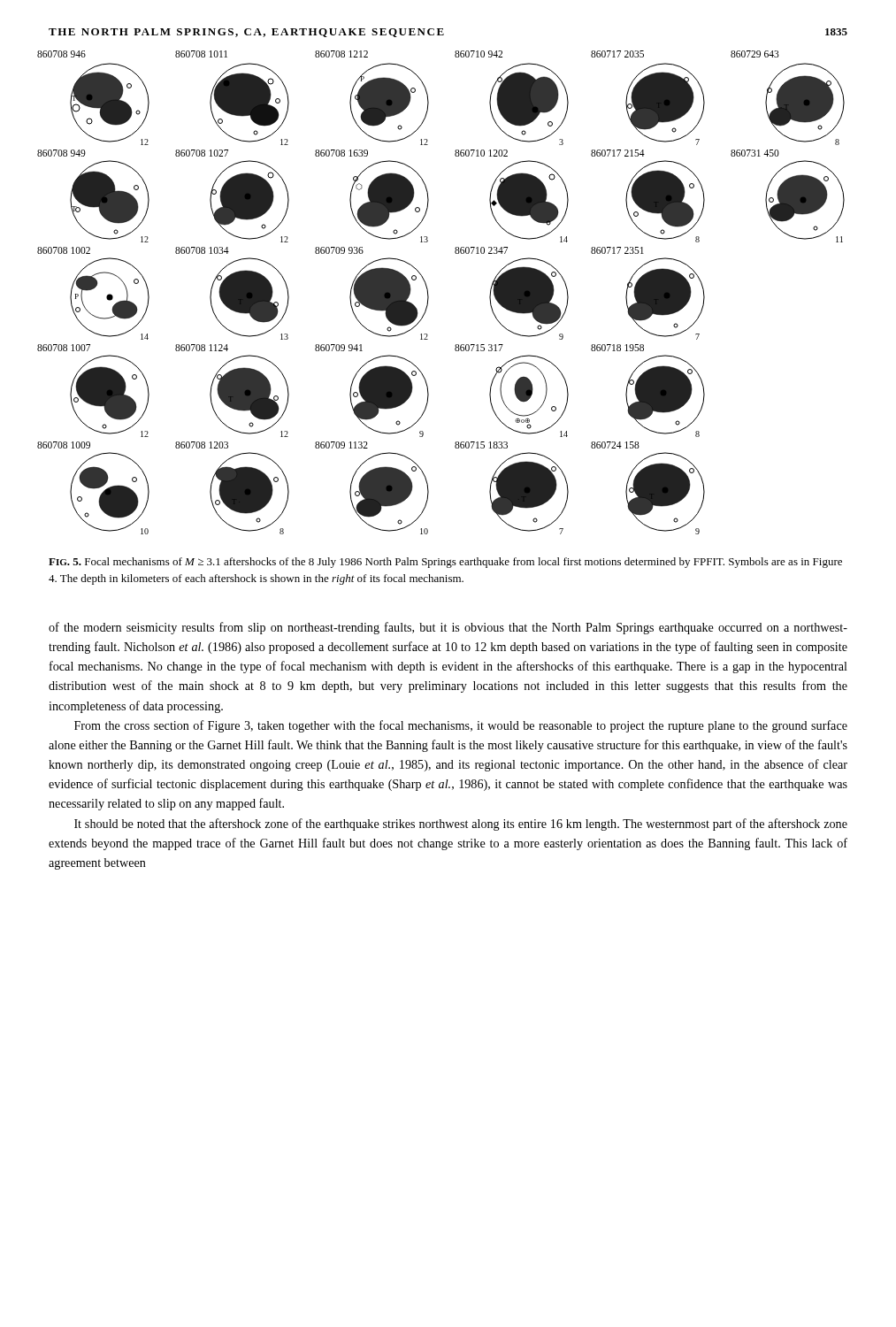Find the block on this page that starts "It should be noted that"

click(x=448, y=843)
